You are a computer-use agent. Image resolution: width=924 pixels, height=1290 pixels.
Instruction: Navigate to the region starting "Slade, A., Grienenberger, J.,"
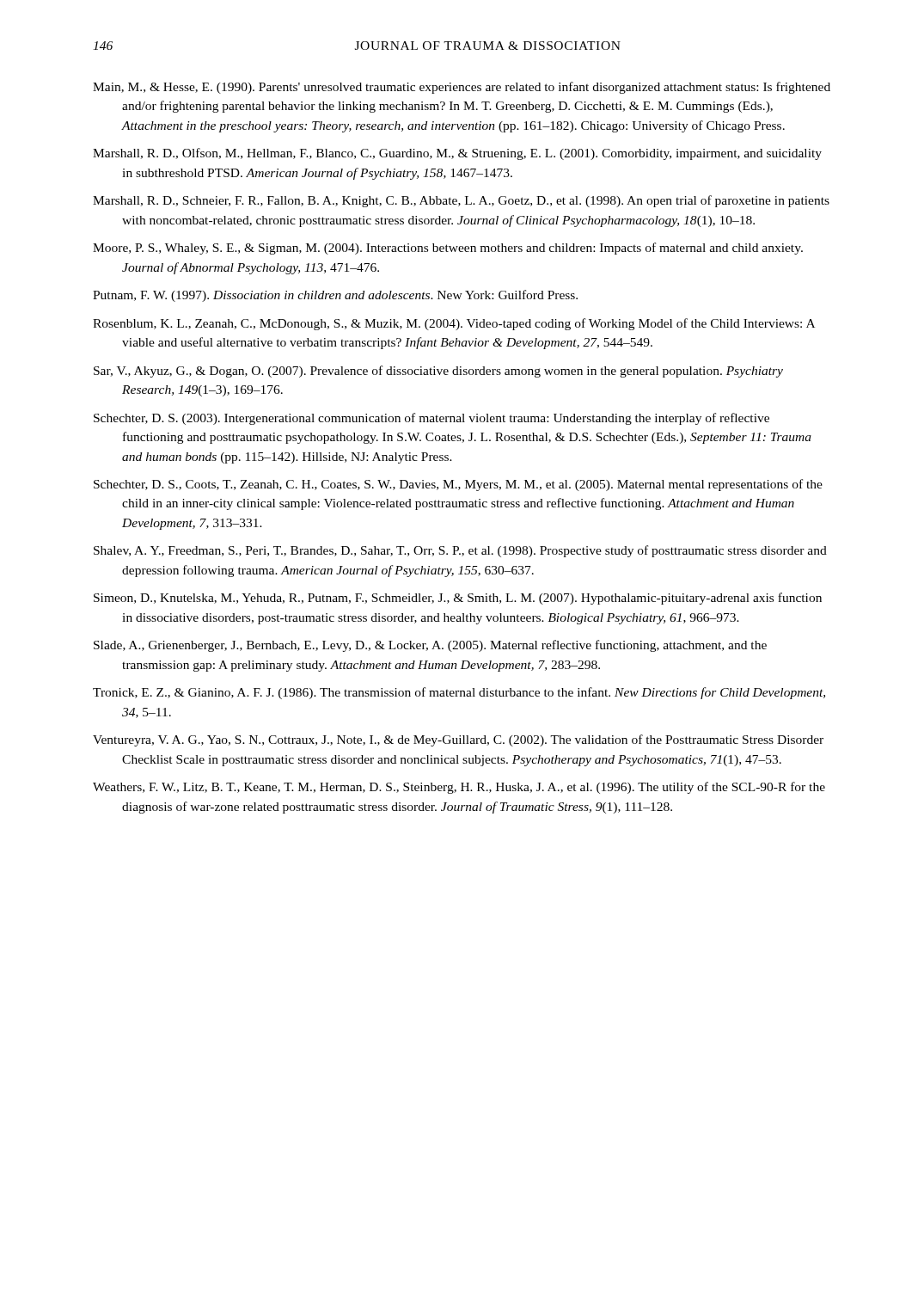(x=430, y=654)
